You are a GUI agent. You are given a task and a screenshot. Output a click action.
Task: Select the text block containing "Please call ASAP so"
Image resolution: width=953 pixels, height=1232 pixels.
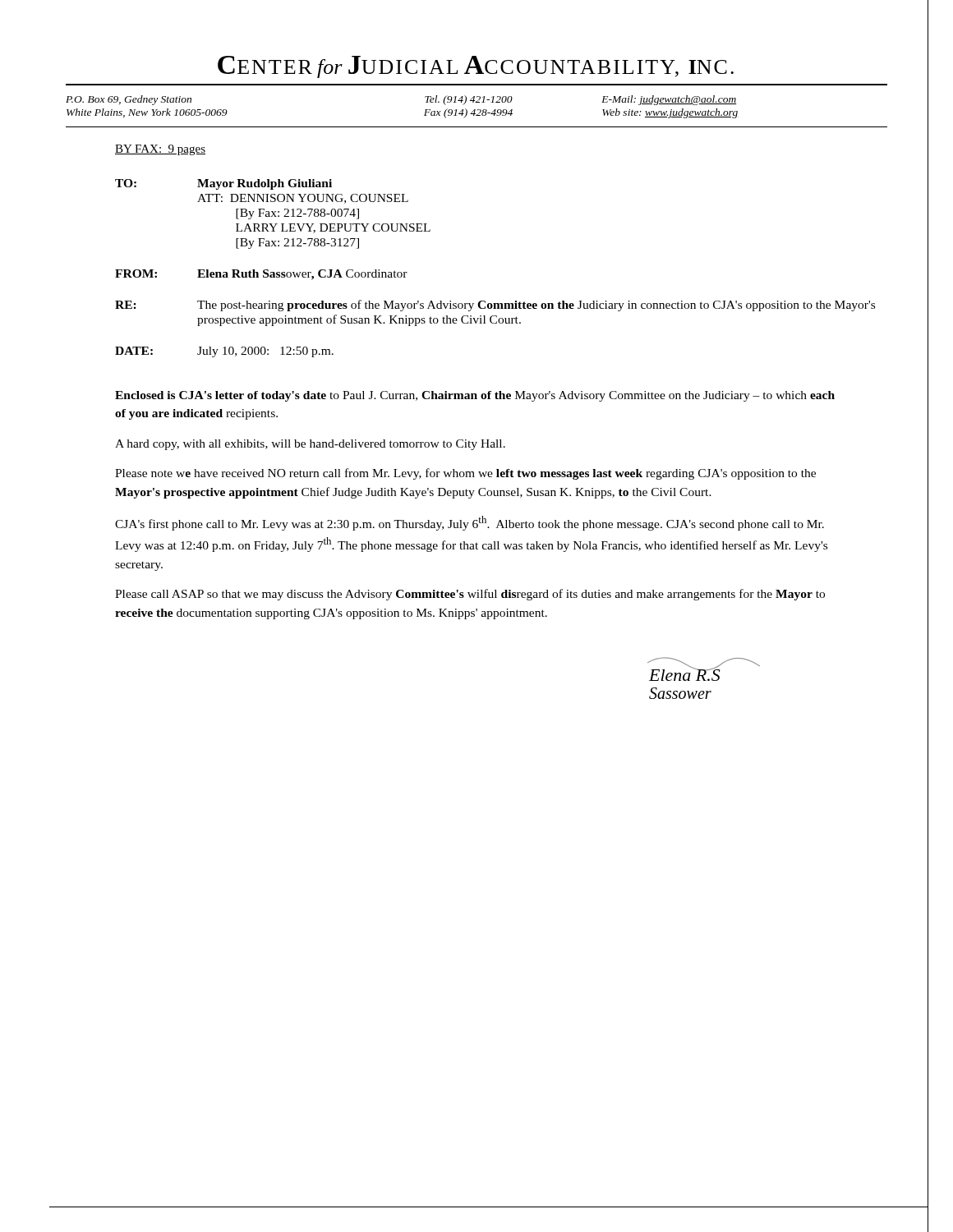point(470,603)
